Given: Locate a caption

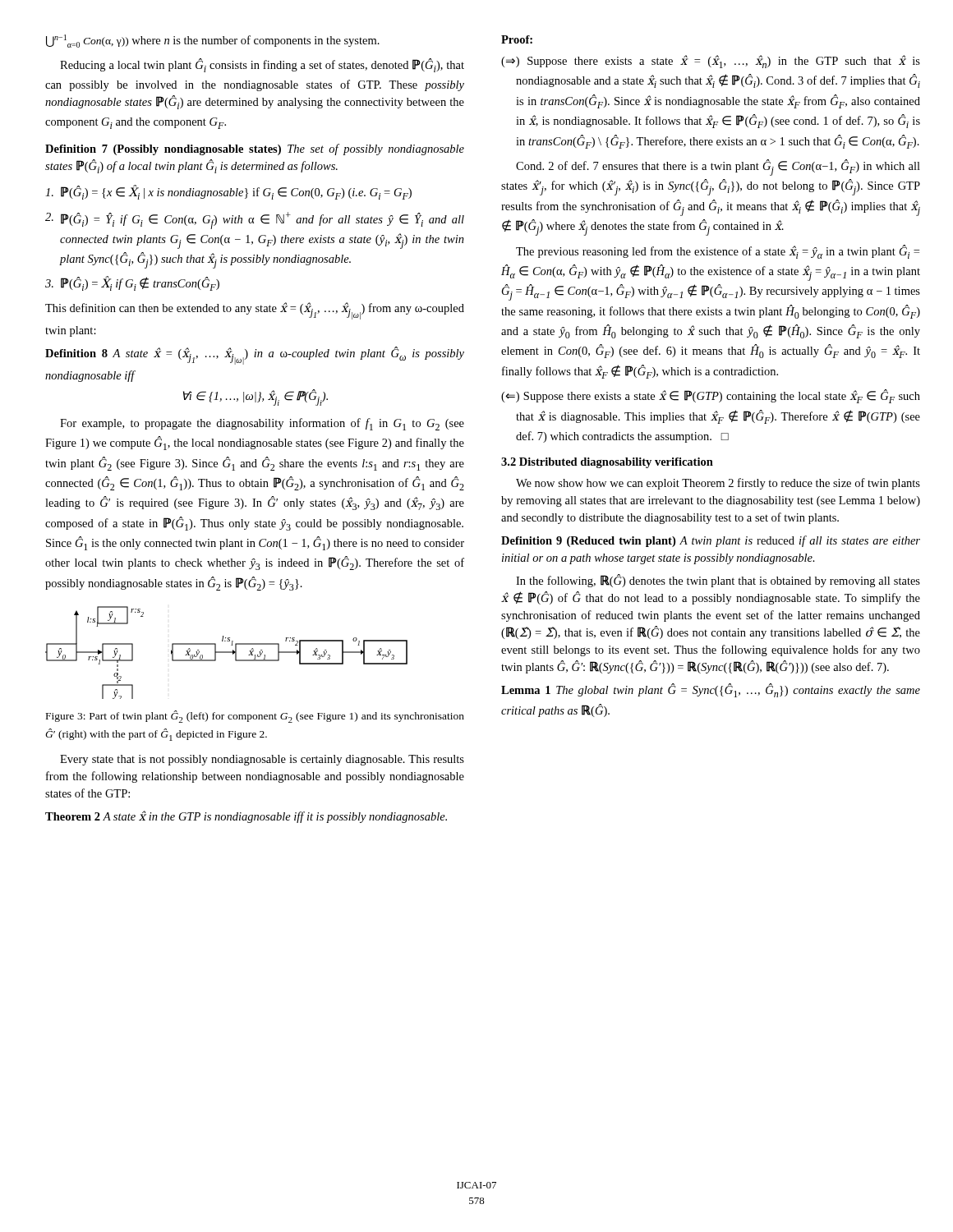Looking at the screenshot, I should coord(255,726).
